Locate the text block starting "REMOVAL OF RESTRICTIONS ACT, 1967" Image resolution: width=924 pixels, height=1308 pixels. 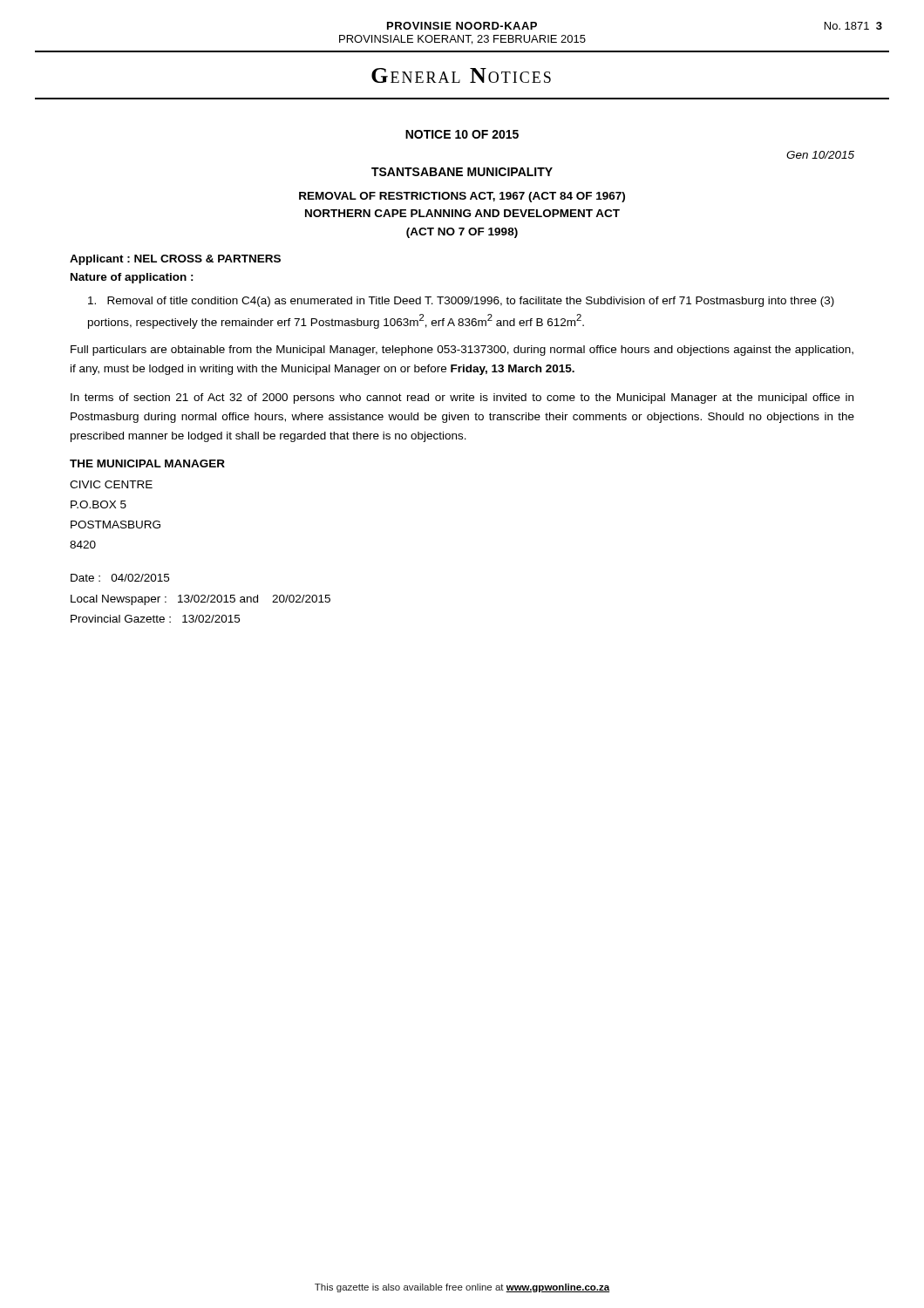pyautogui.click(x=462, y=213)
